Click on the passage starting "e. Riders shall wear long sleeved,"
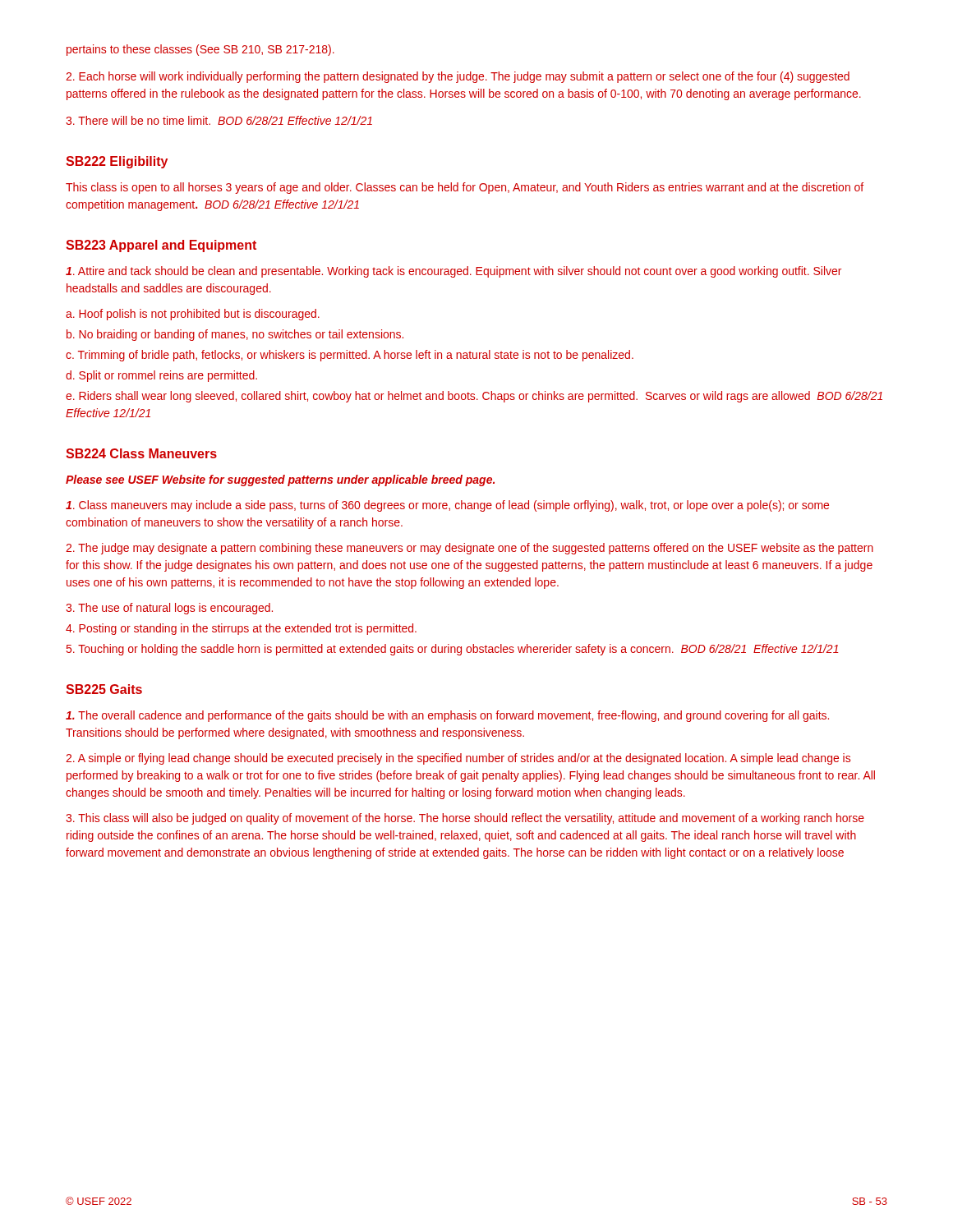 point(476,405)
